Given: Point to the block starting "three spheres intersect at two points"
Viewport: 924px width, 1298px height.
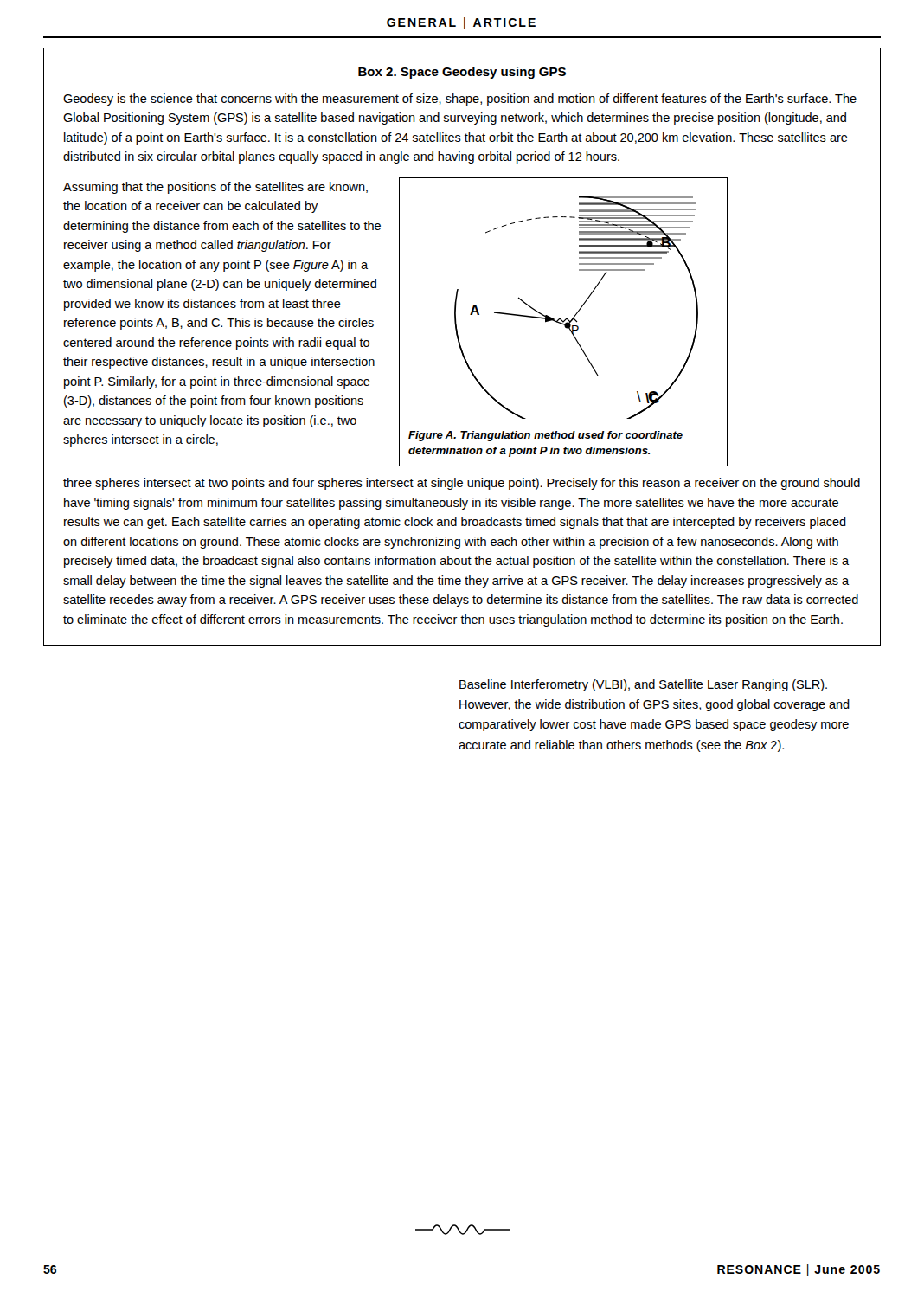Looking at the screenshot, I should (462, 551).
